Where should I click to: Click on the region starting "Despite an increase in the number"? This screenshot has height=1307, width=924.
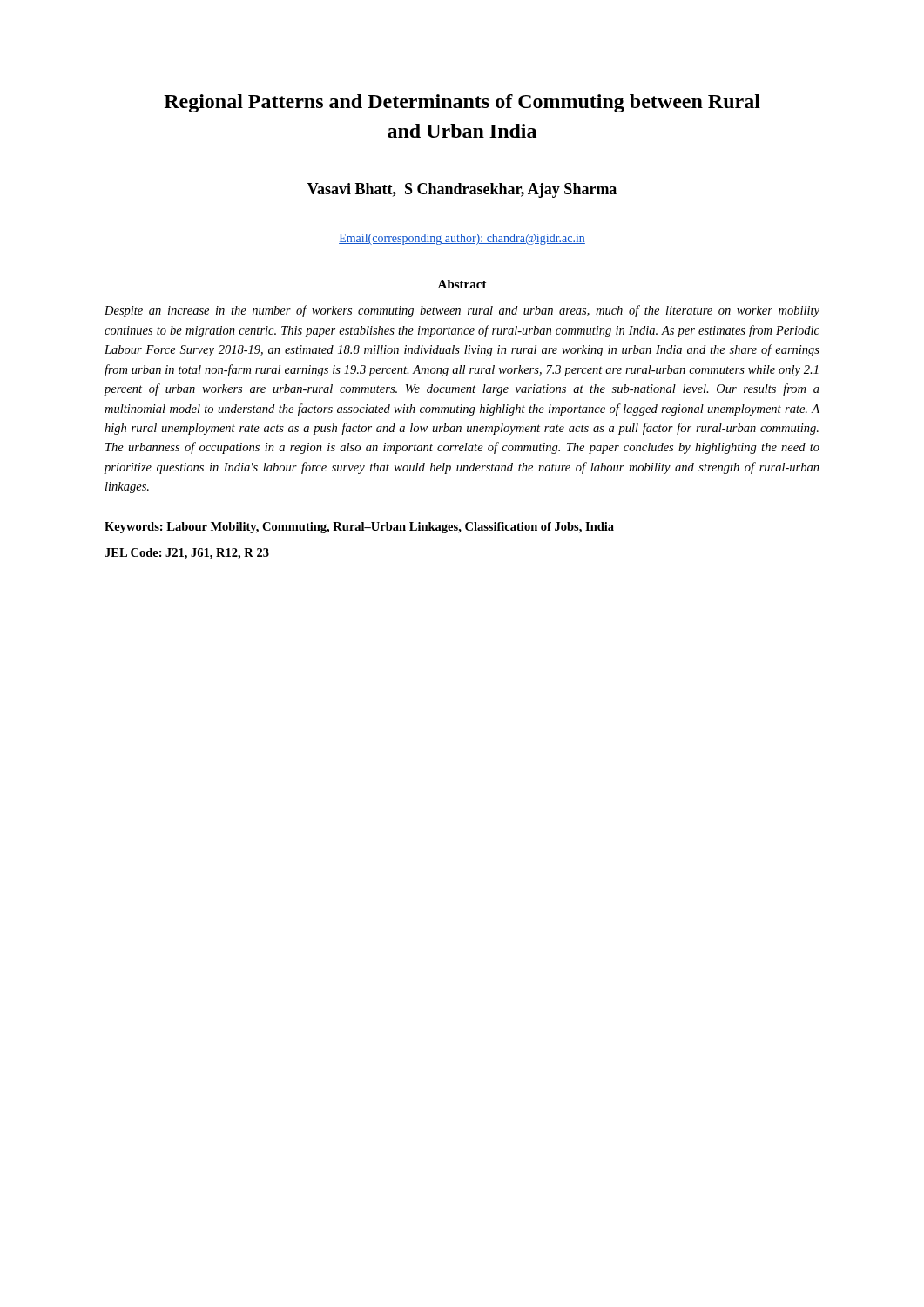pos(462,399)
